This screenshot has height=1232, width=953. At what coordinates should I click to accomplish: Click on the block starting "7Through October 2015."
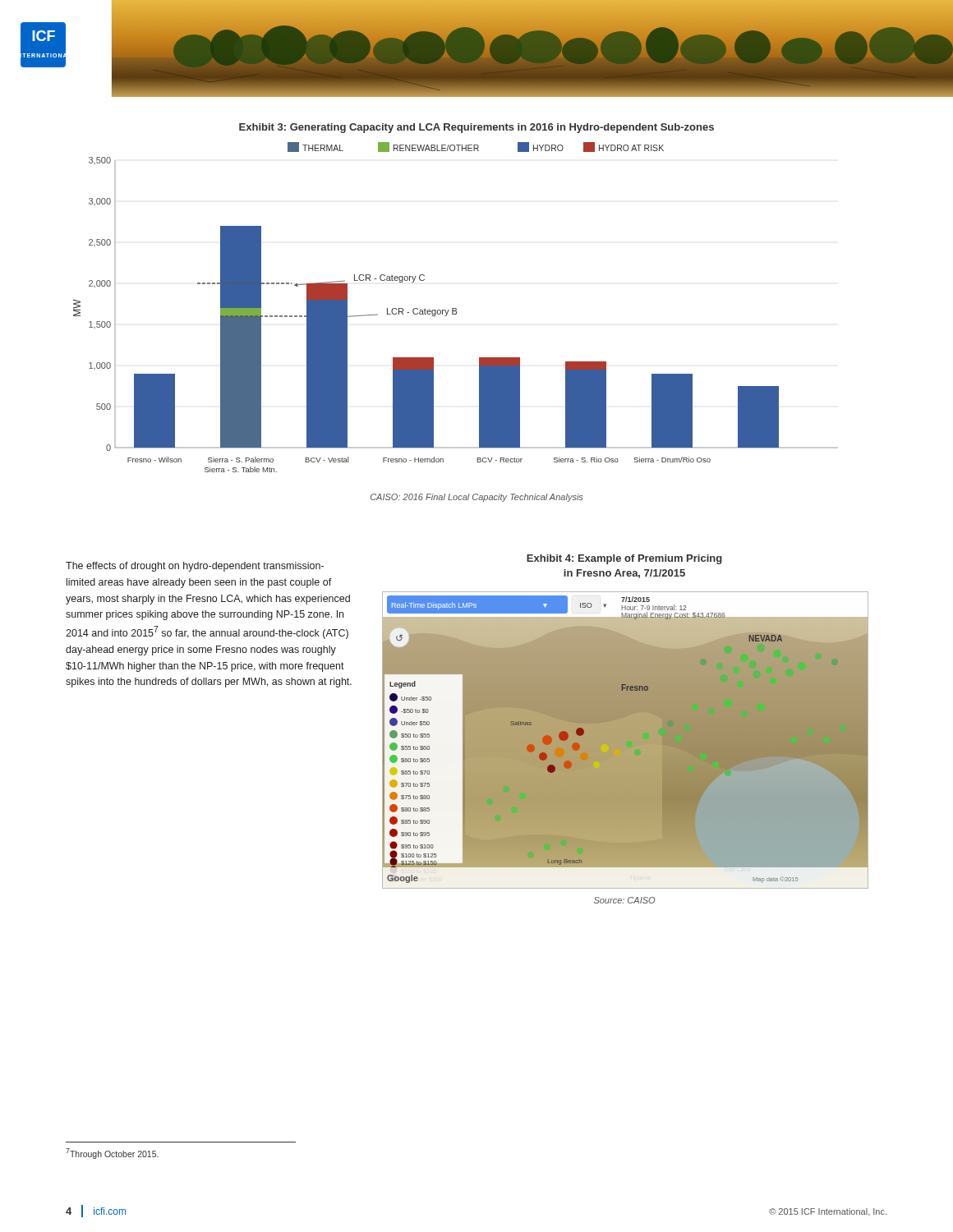(181, 1153)
